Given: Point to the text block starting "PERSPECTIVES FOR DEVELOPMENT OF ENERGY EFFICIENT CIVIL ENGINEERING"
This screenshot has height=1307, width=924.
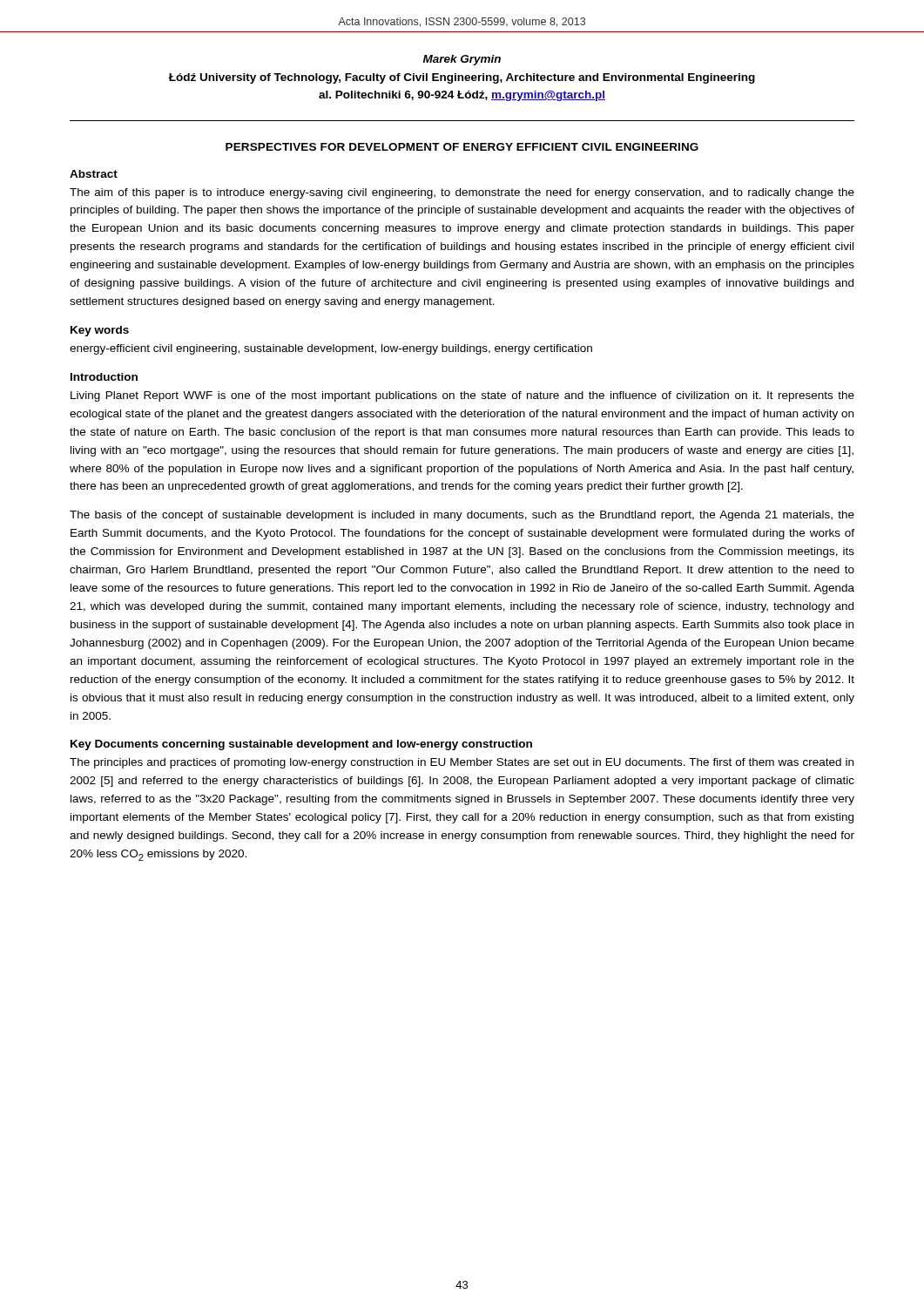Looking at the screenshot, I should pyautogui.click(x=462, y=146).
